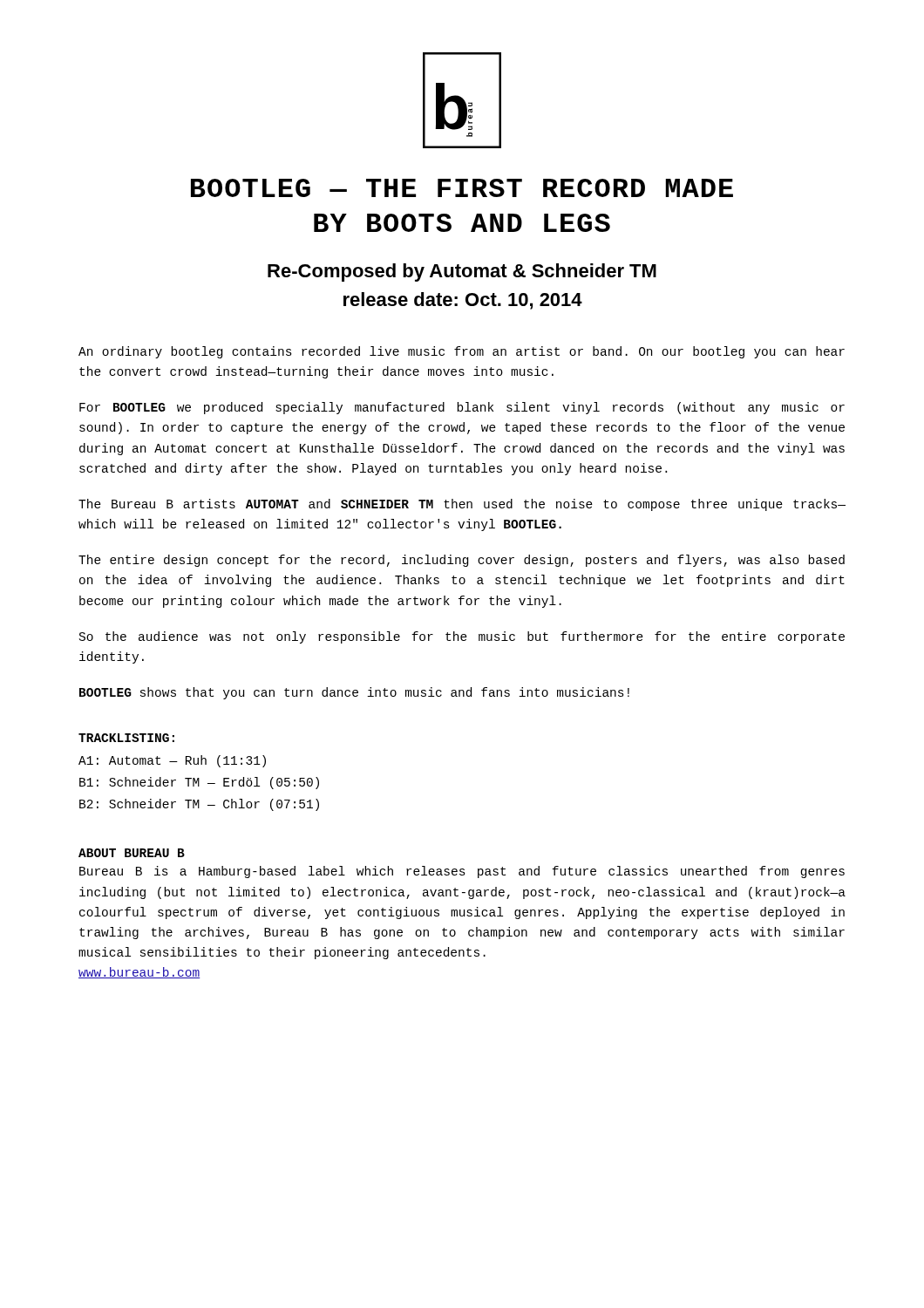Find the list item that reads "B1: Schneider TM — Erdöl (05:50)"

coord(200,783)
